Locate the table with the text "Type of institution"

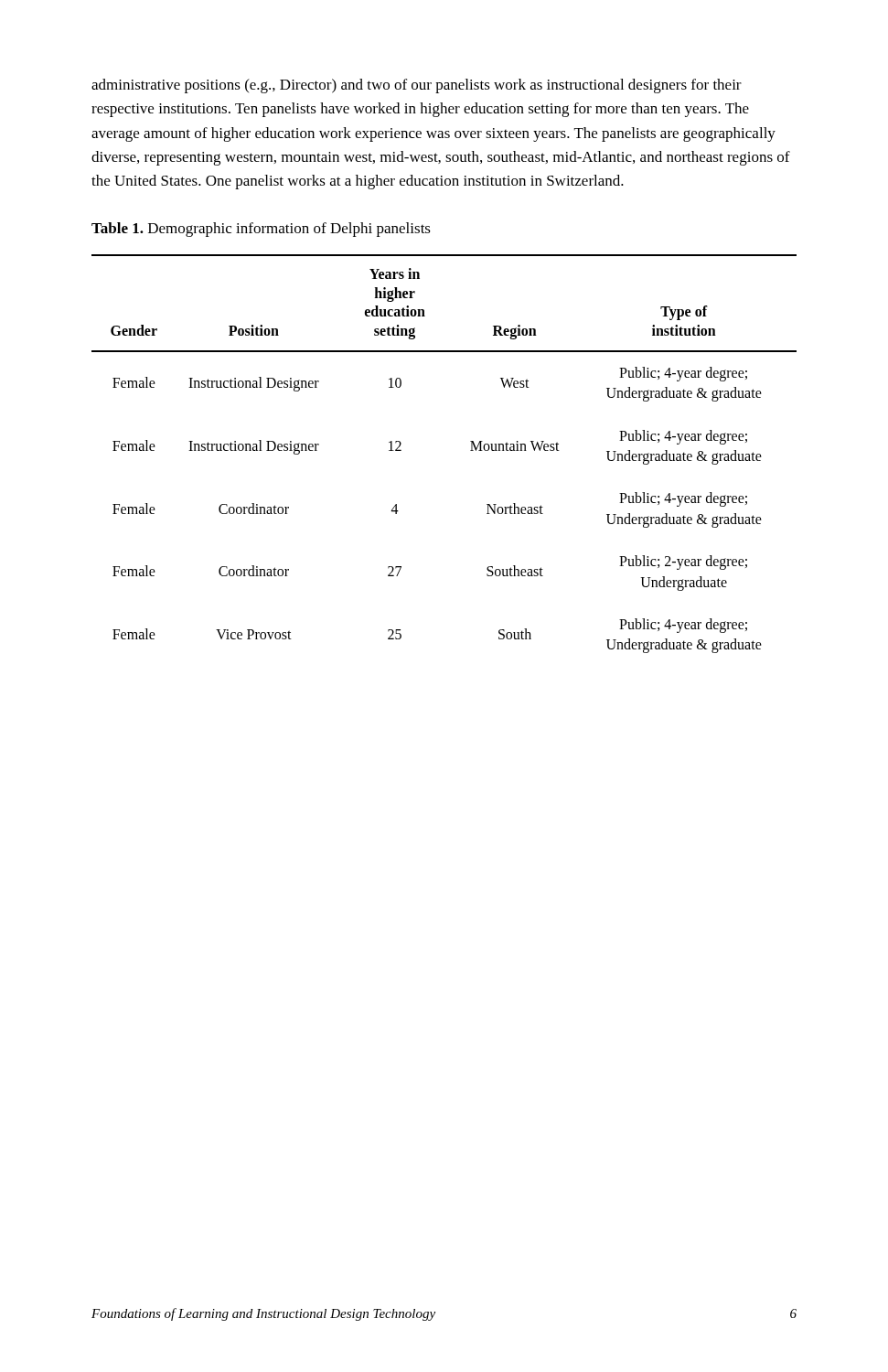(444, 460)
